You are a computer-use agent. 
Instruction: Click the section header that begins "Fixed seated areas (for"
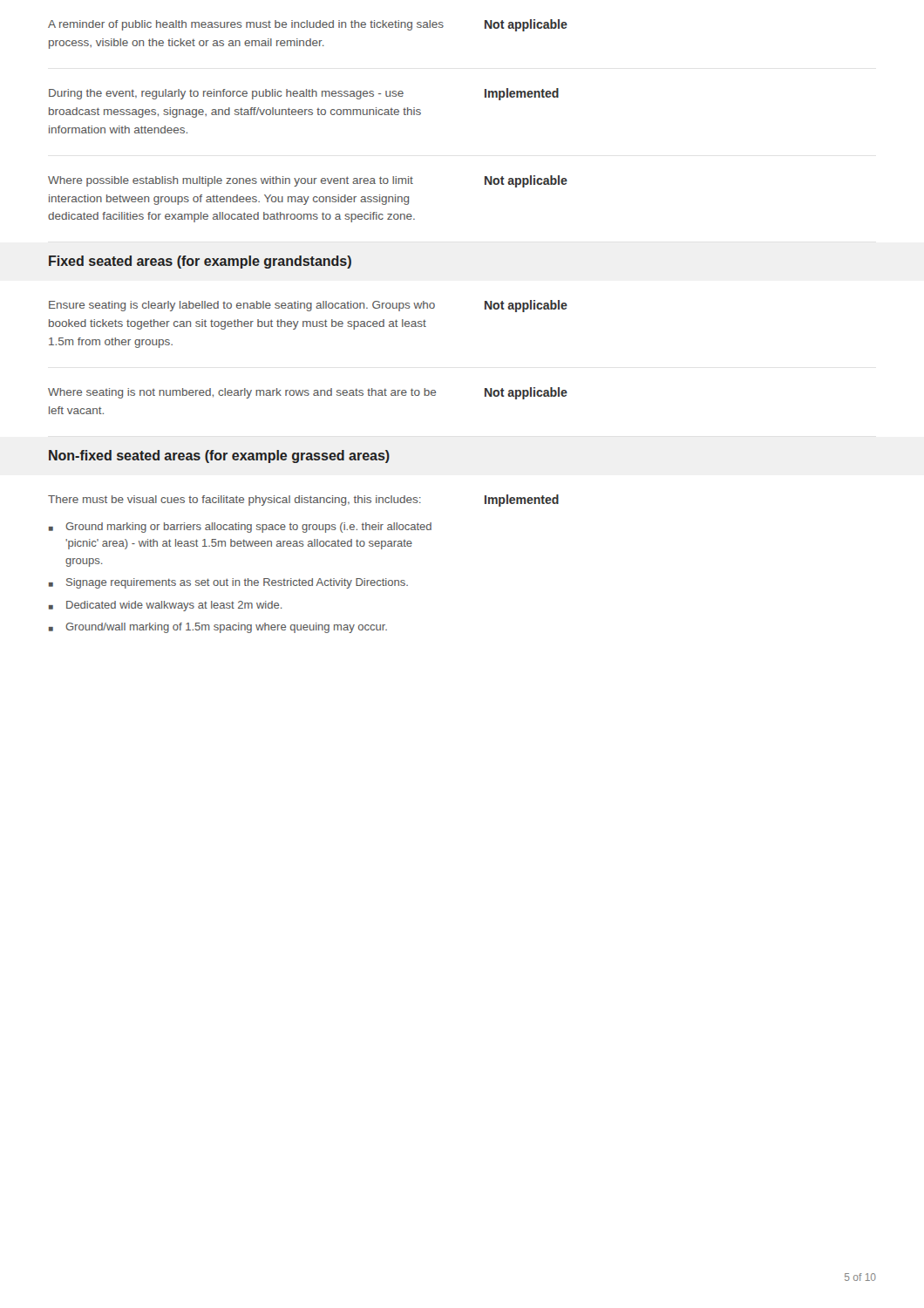[200, 262]
